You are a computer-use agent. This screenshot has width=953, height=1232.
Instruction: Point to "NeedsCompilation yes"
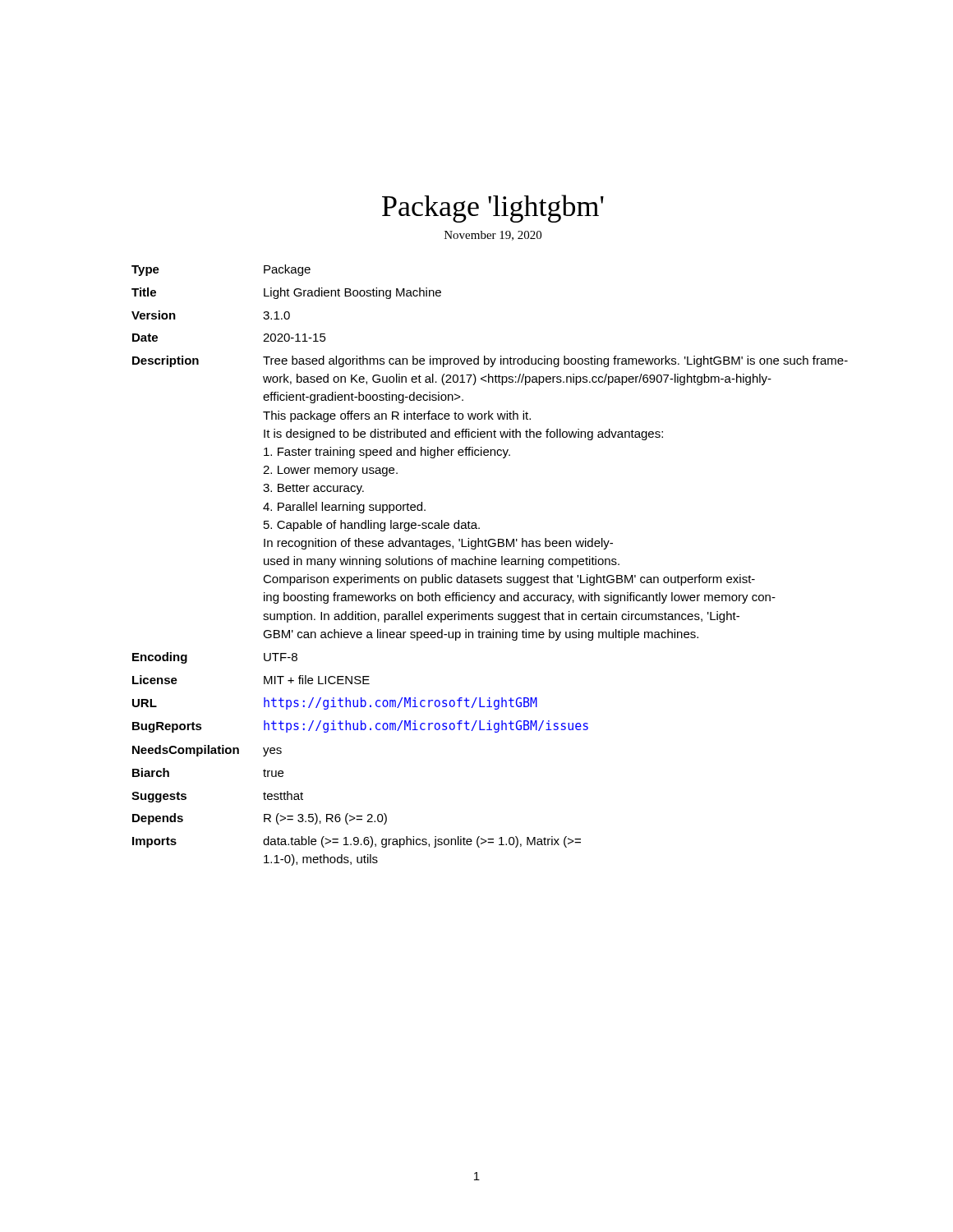(207, 751)
